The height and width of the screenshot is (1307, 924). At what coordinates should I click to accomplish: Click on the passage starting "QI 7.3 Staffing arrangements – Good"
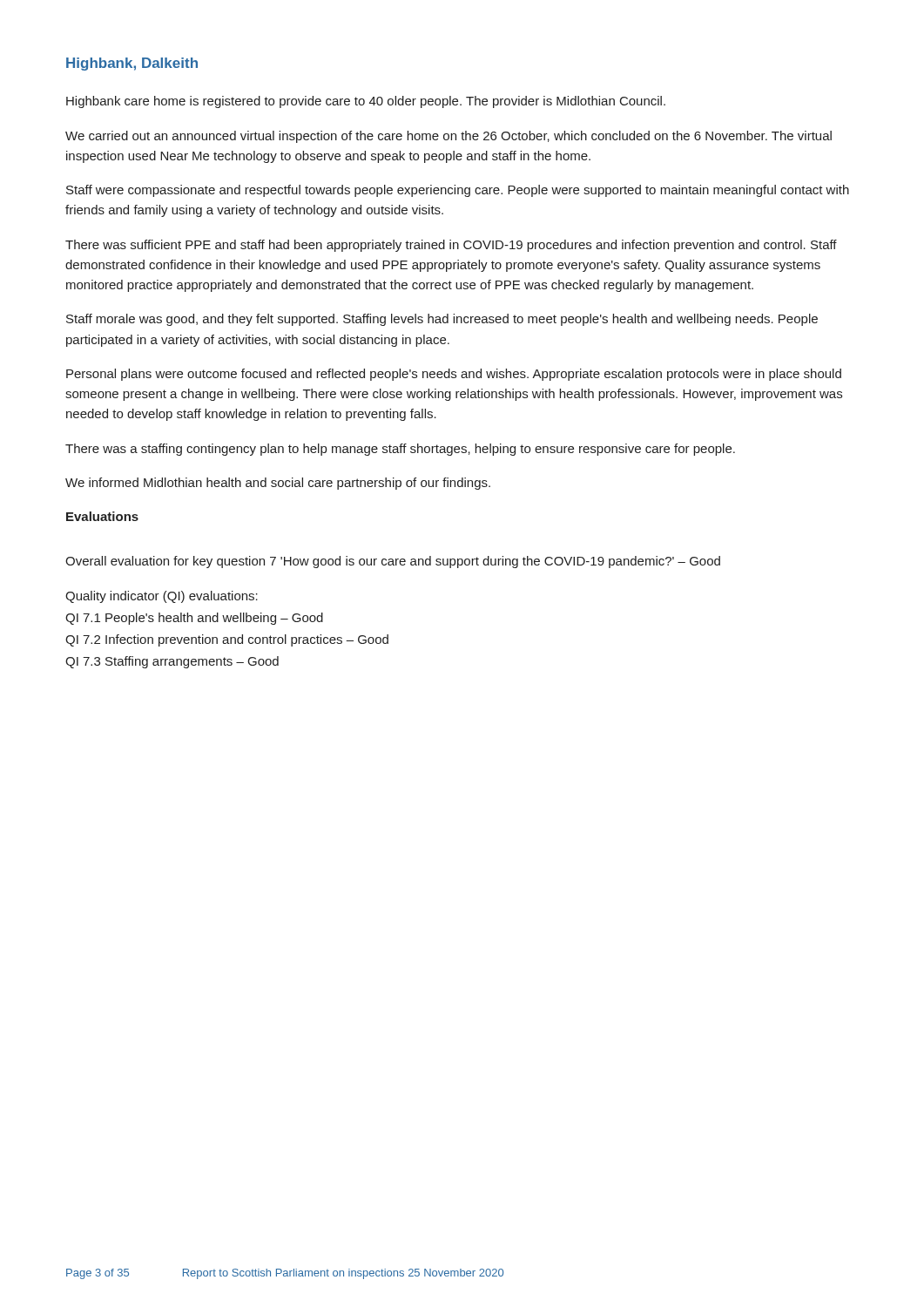pyautogui.click(x=172, y=662)
